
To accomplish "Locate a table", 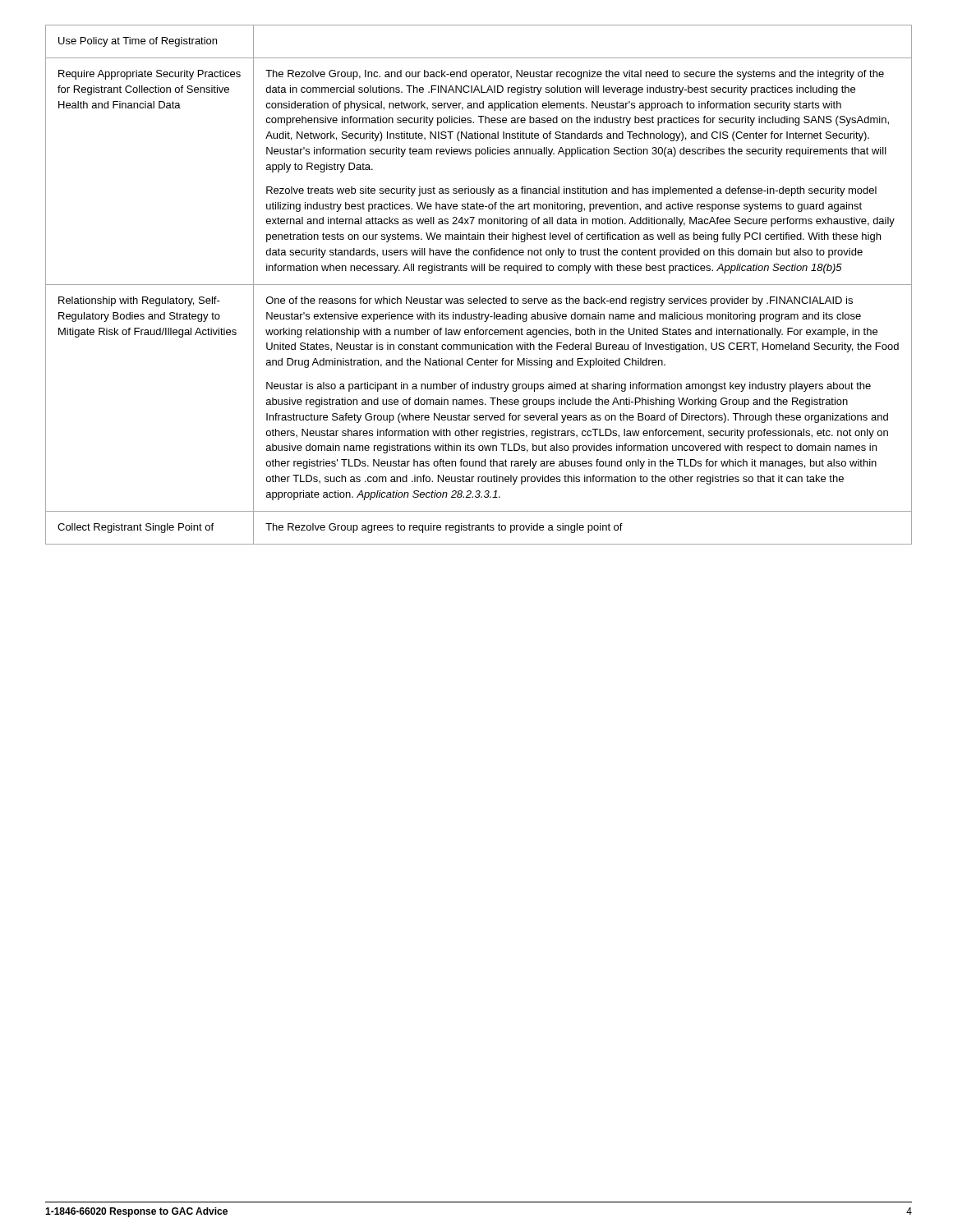I will 479,284.
